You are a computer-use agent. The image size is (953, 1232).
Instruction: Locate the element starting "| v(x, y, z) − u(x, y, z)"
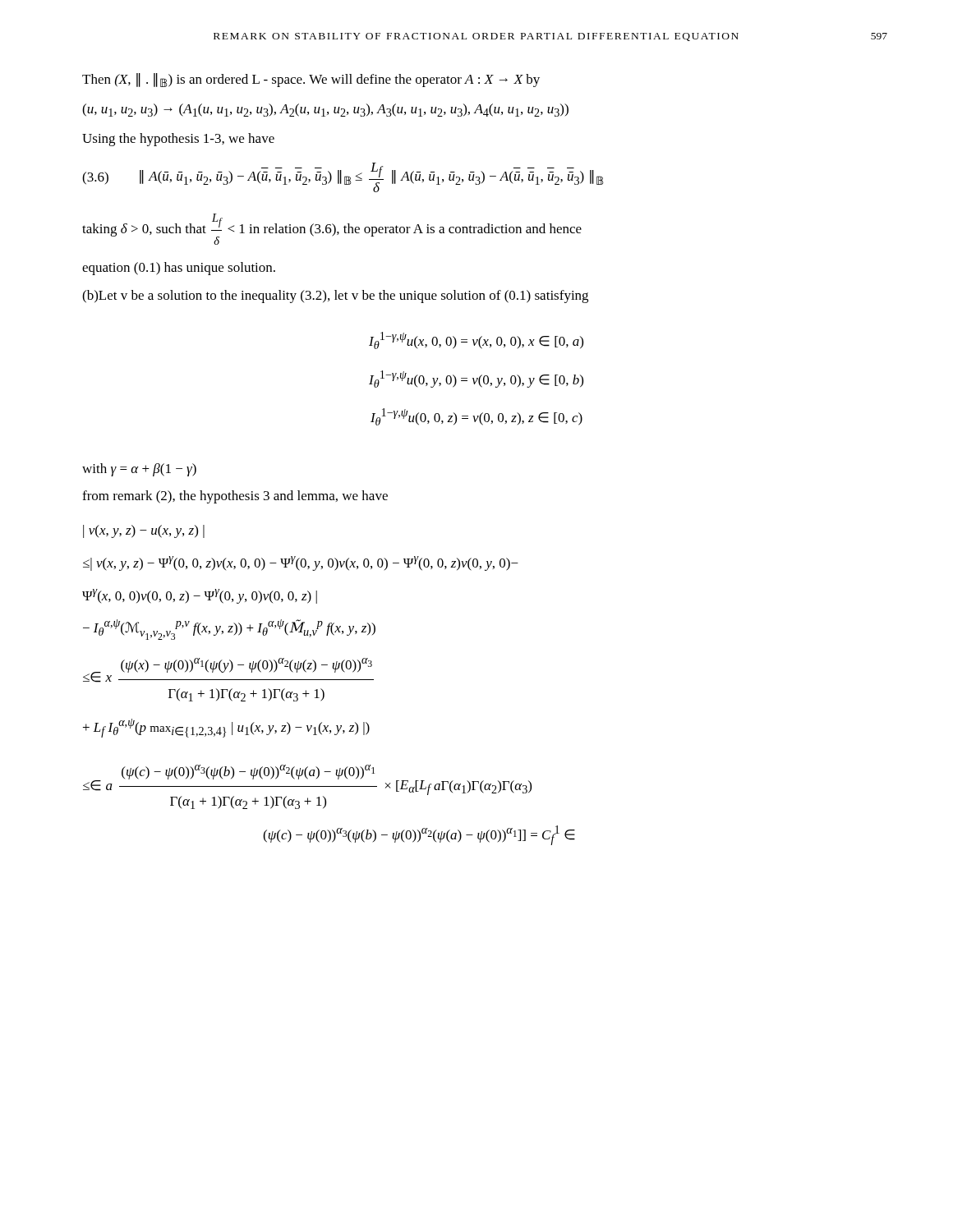(144, 531)
